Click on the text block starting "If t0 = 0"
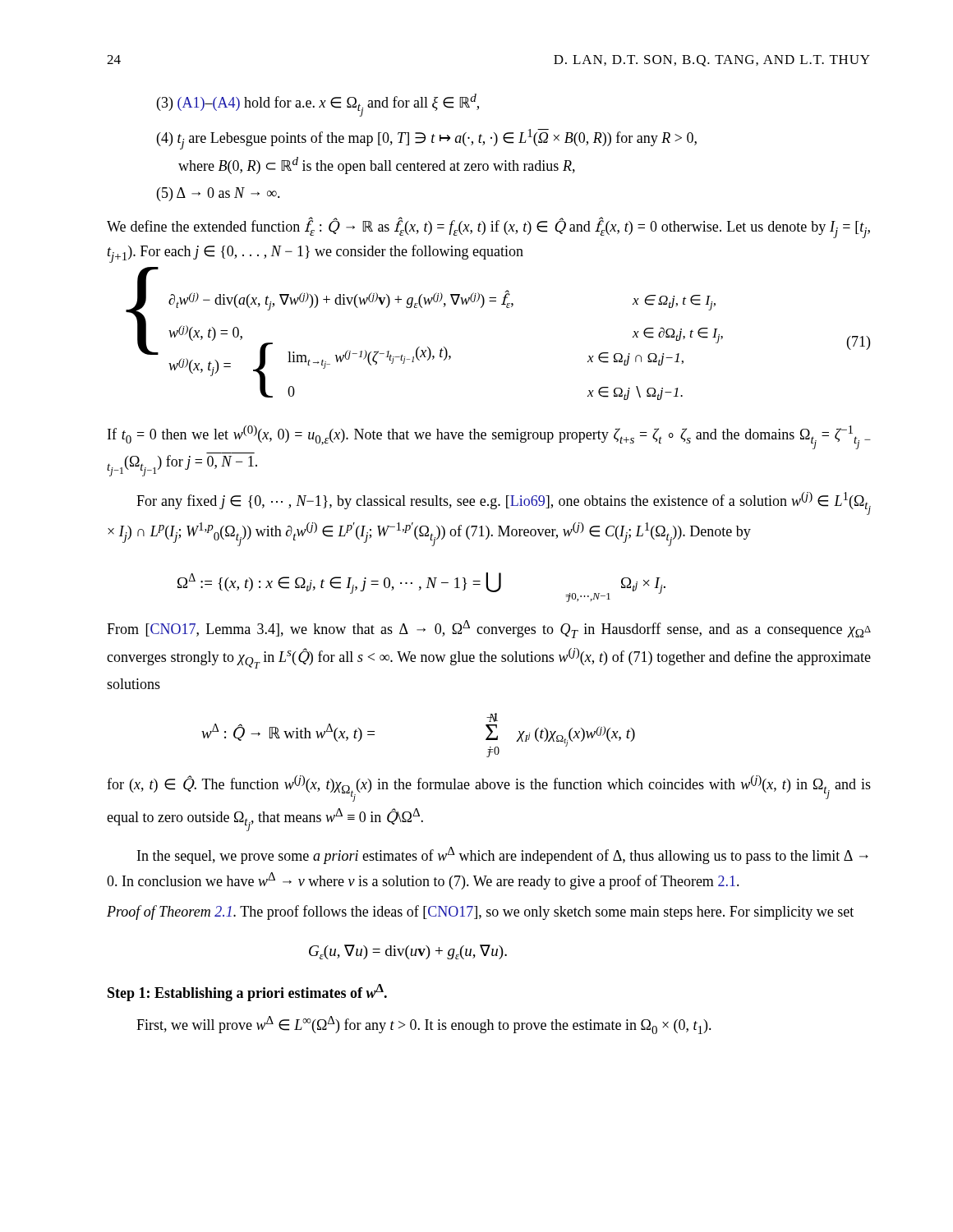This screenshot has height=1232, width=953. [x=489, y=450]
